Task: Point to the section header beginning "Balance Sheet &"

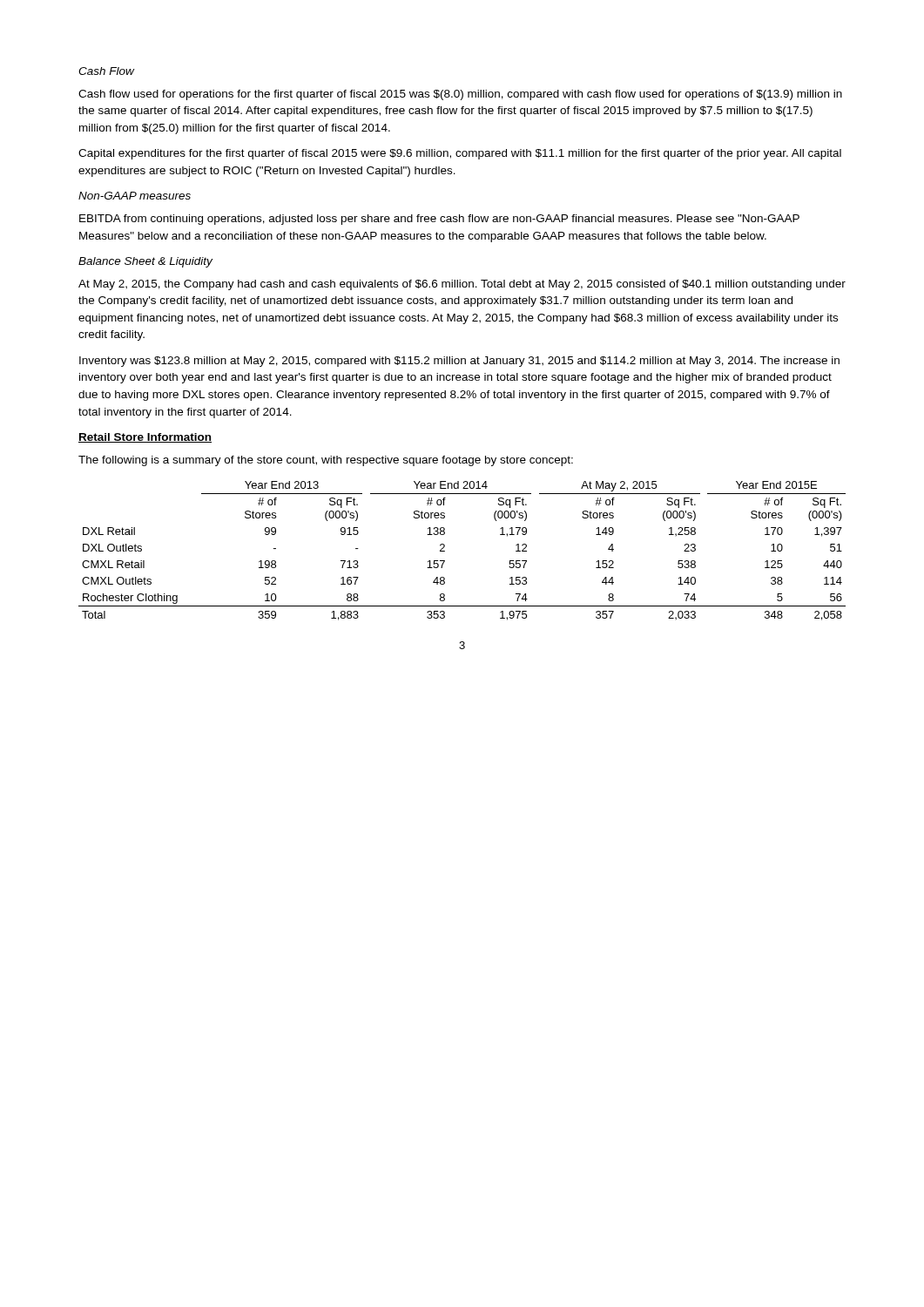Action: 145,262
